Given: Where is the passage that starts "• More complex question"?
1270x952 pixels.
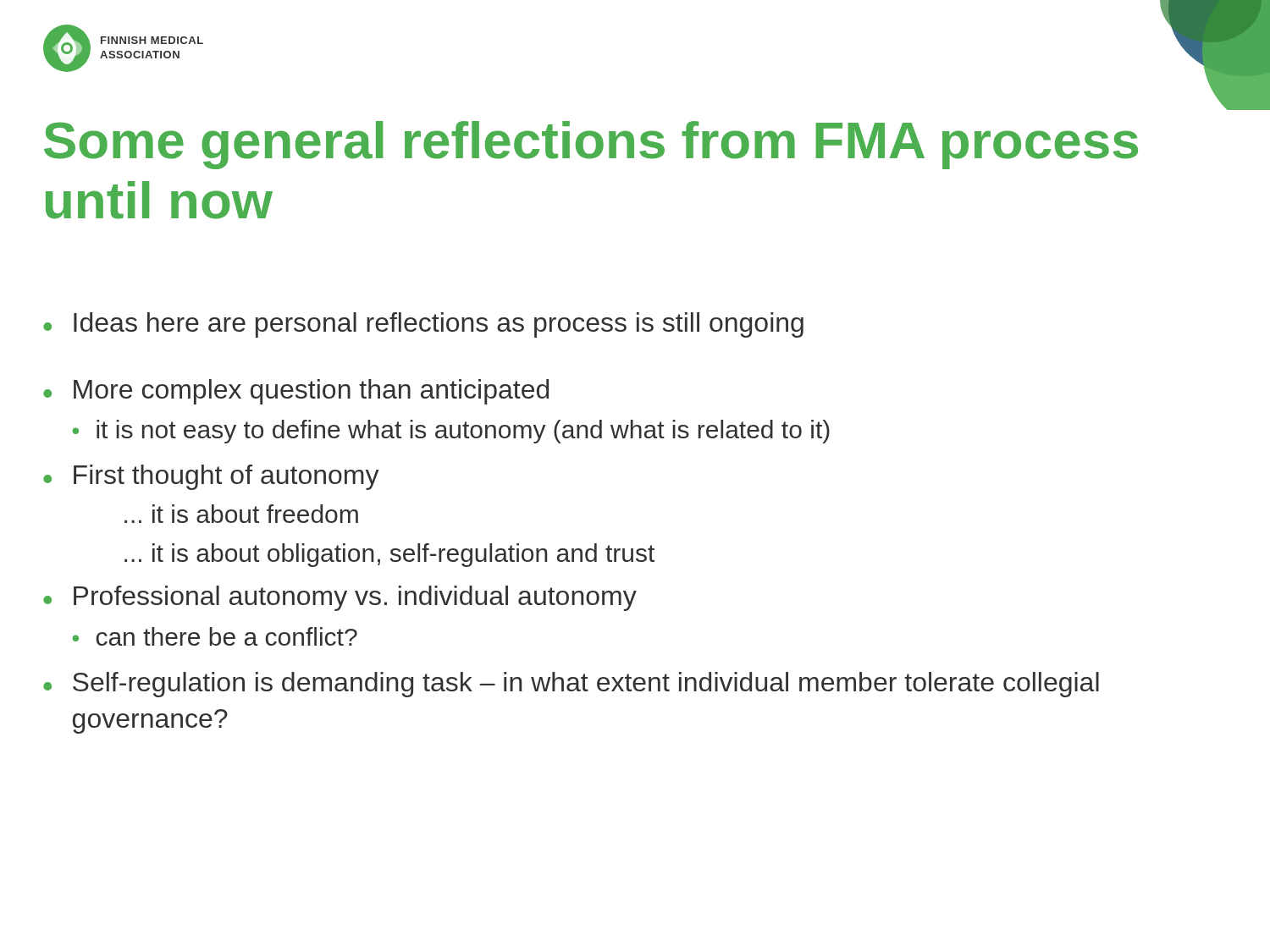Looking at the screenshot, I should pos(635,411).
